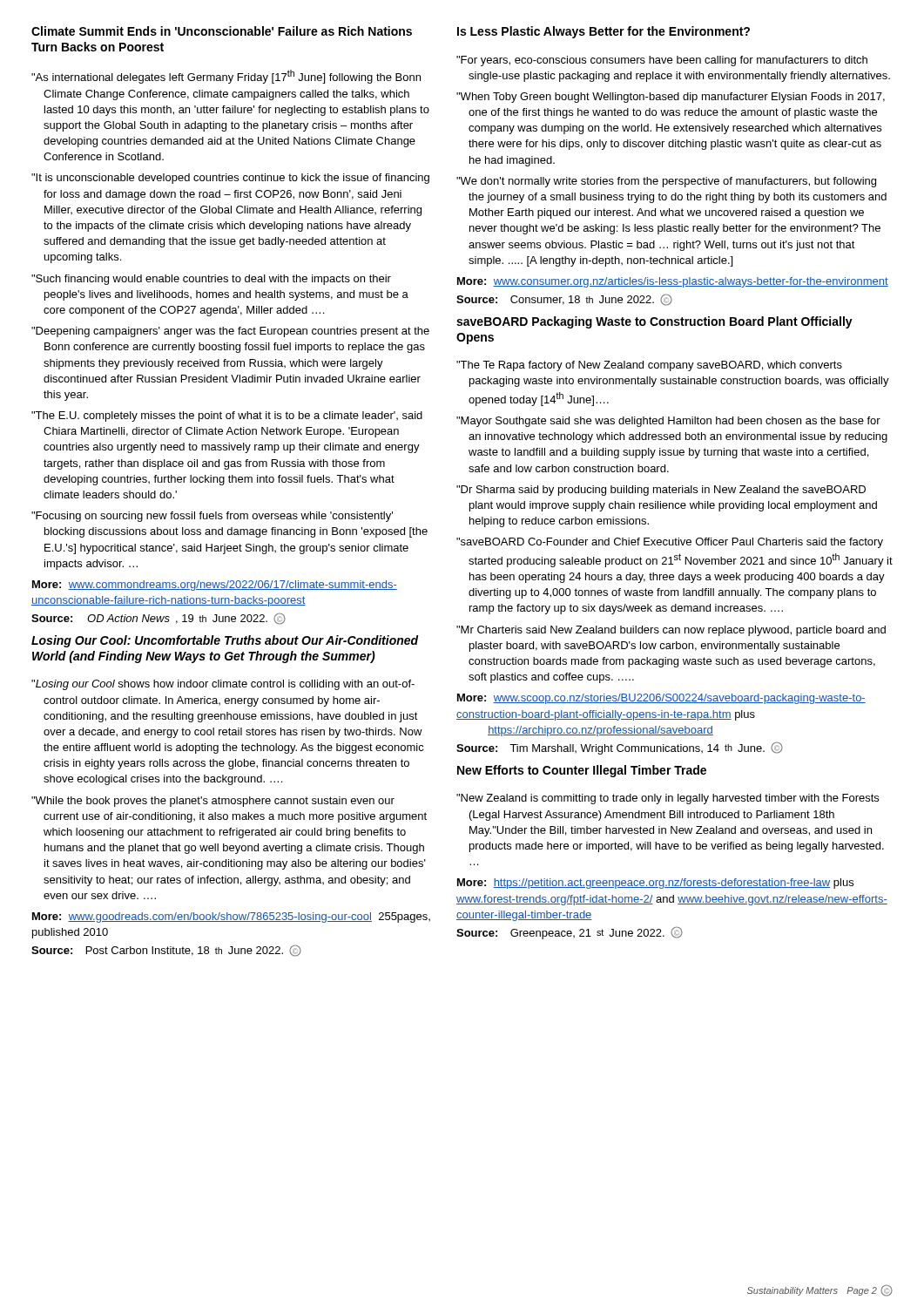Click the passage that begins "Source: Tim Marshall, Wright Communications, 14th June."
Viewport: 924px width, 1307px height.
tap(620, 748)
